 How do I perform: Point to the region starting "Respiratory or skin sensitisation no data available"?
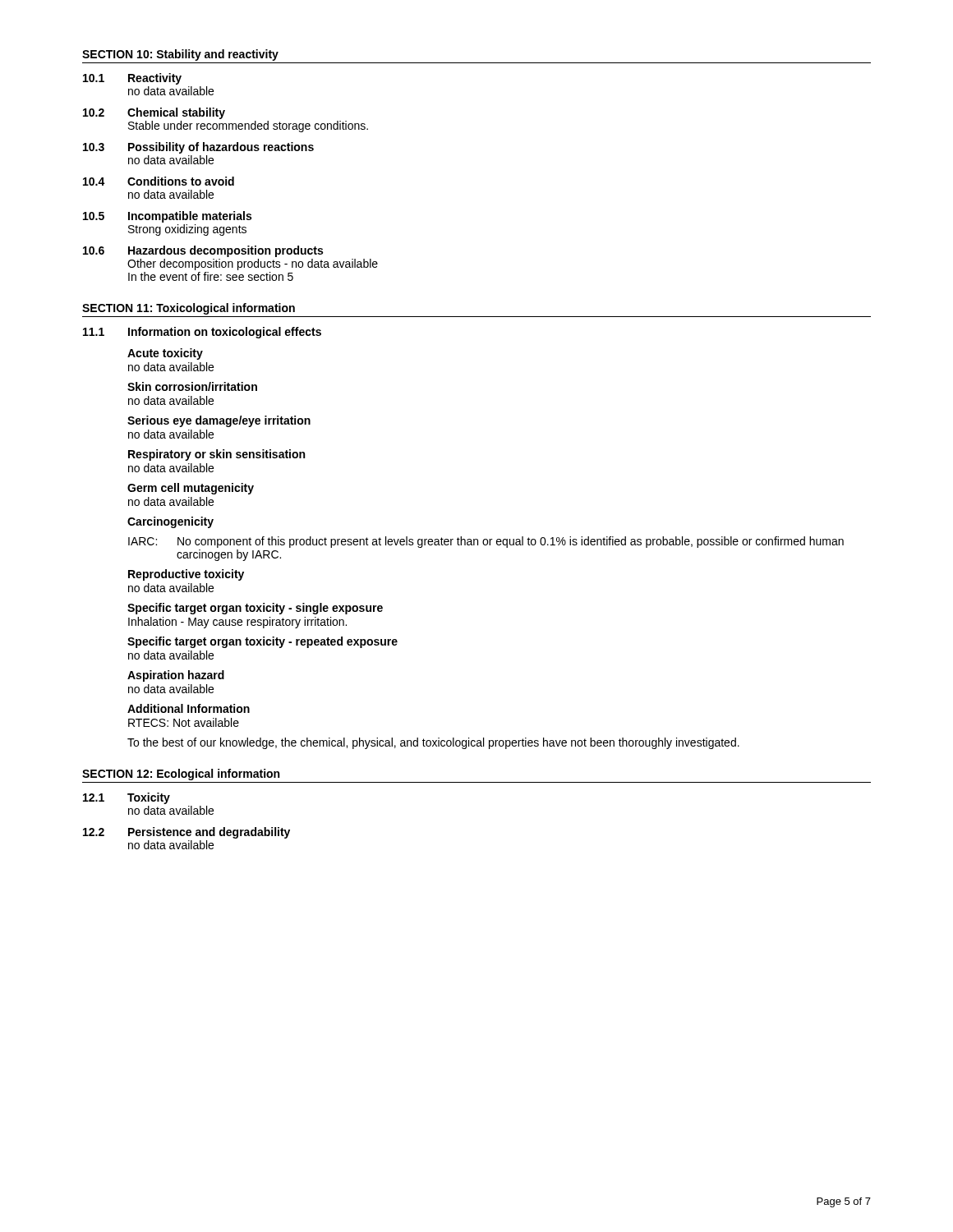(216, 455)
